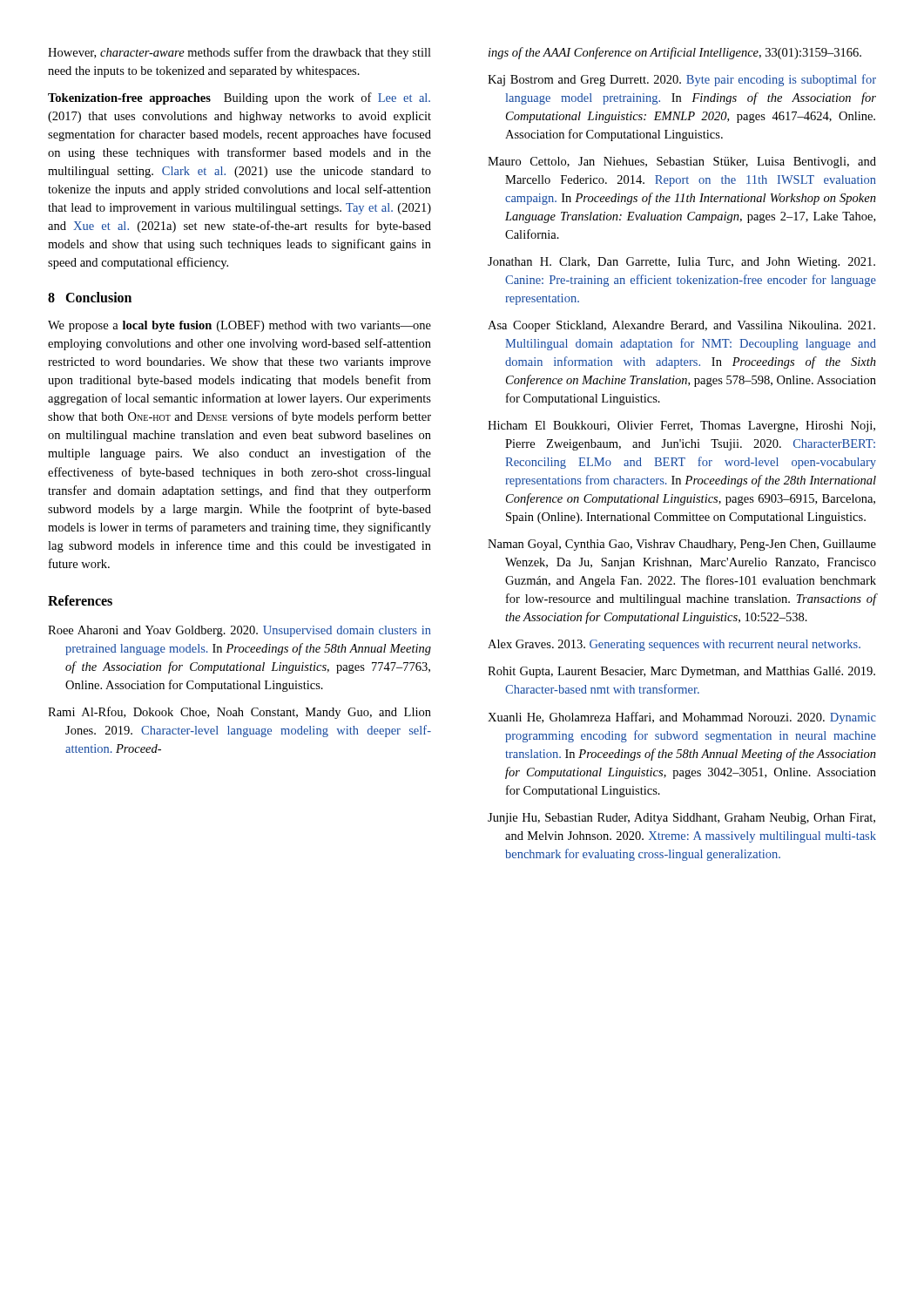Click on the list item with the text "Junjie Hu, Sebastian Ruder, Aditya"

point(682,835)
